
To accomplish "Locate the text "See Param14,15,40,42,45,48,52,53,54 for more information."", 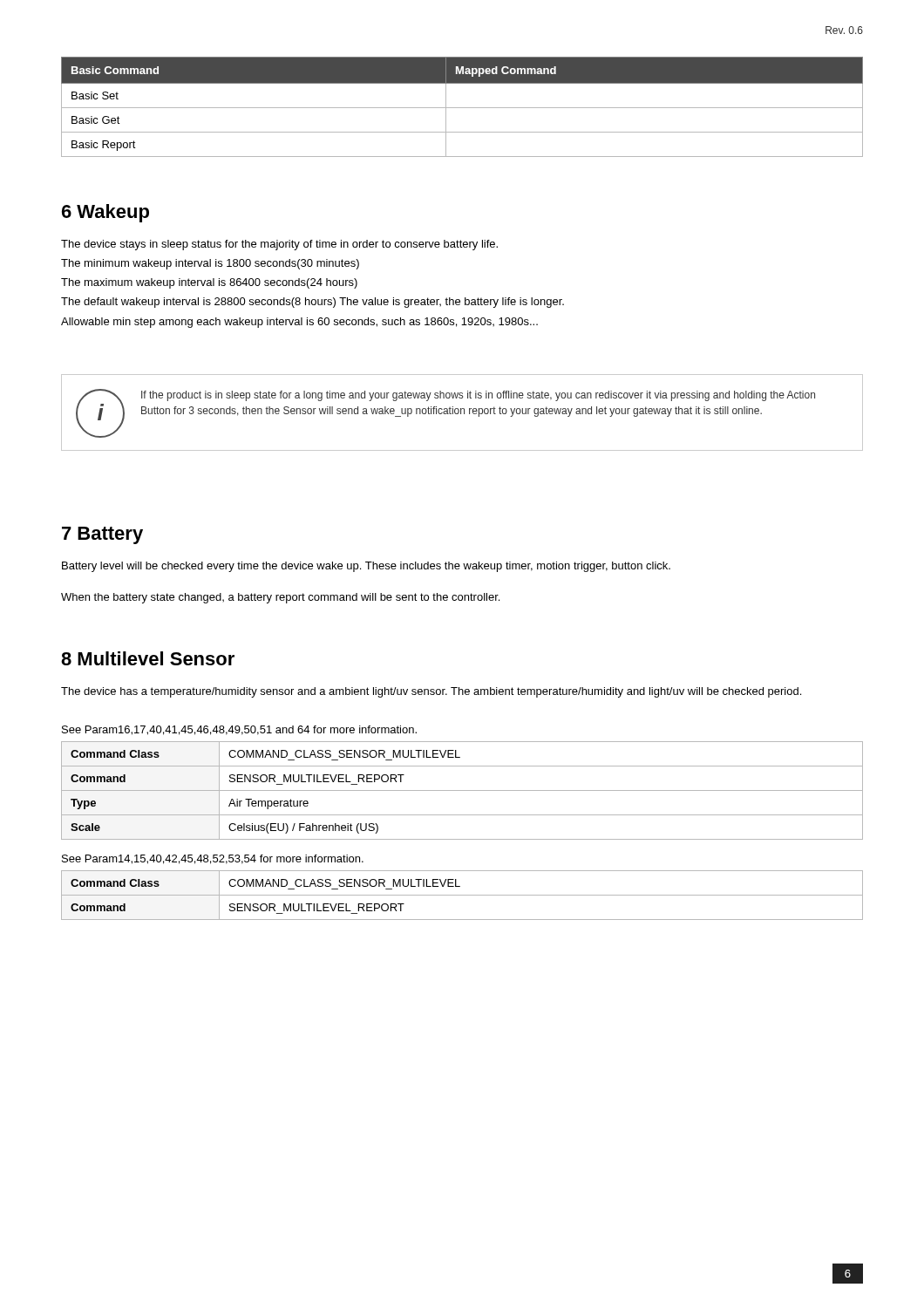I will 213,859.
